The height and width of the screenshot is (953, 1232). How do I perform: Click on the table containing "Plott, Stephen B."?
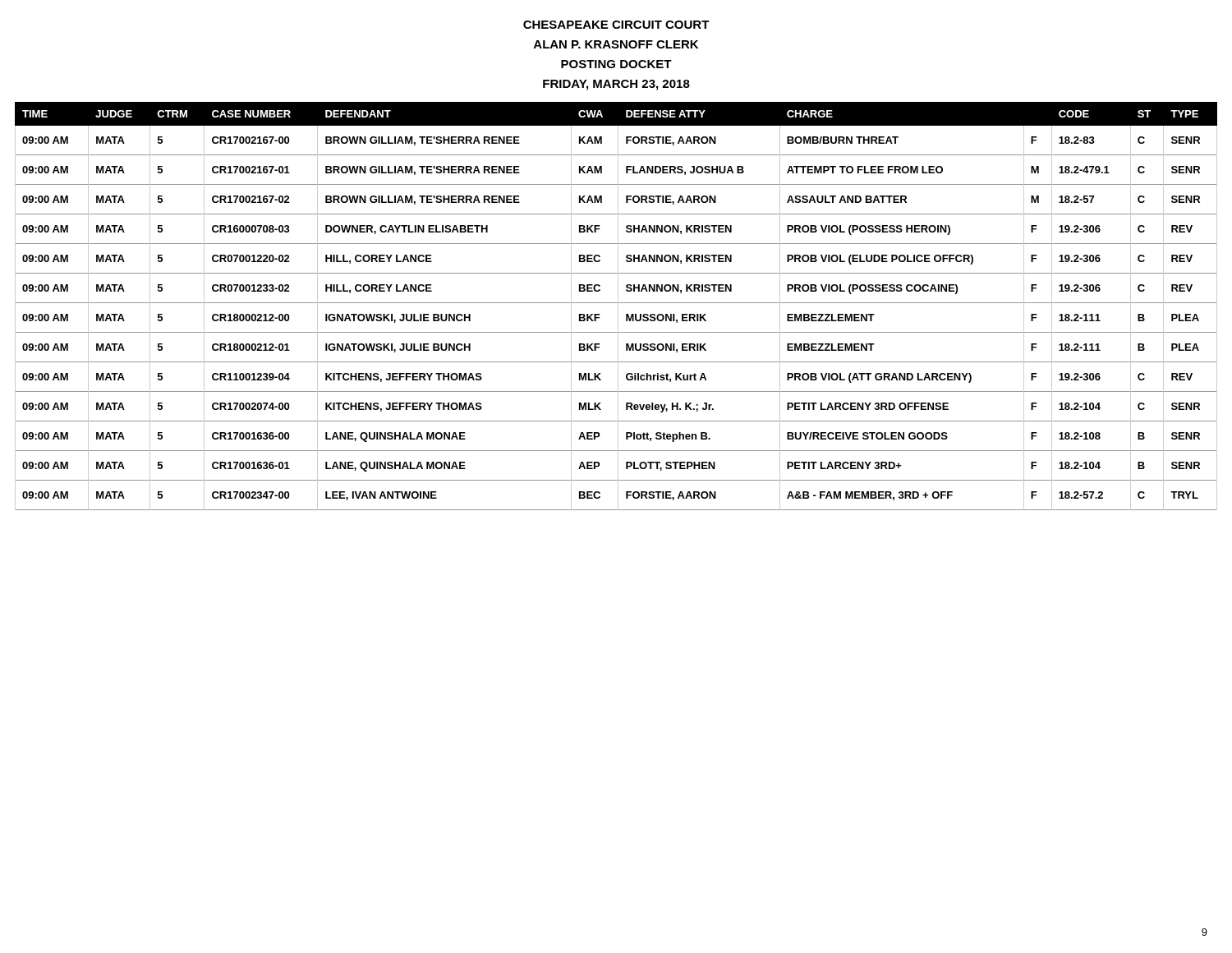pyautogui.click(x=616, y=306)
